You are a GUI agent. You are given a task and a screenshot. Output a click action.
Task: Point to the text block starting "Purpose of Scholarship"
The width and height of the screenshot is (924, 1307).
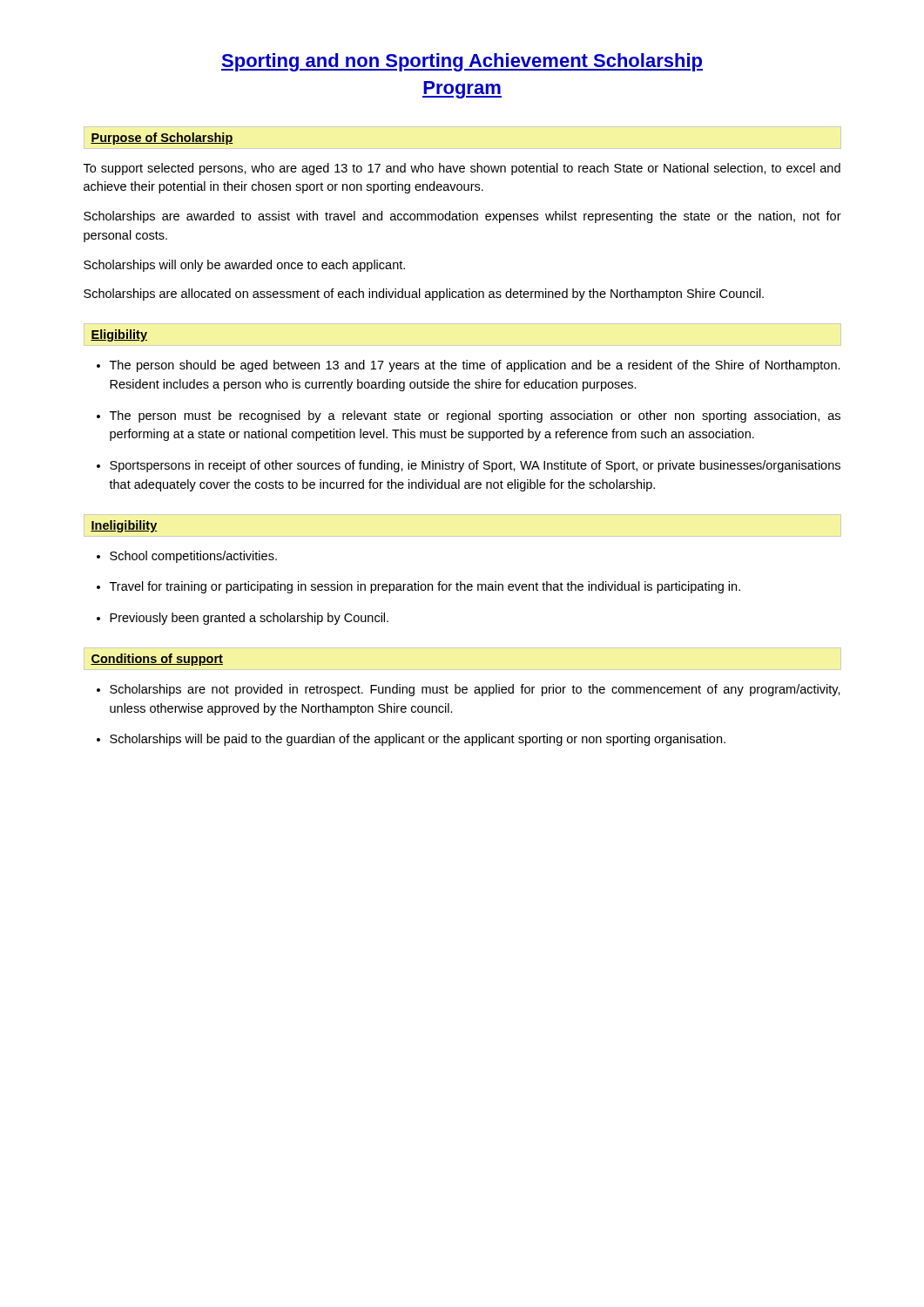pyautogui.click(x=162, y=137)
